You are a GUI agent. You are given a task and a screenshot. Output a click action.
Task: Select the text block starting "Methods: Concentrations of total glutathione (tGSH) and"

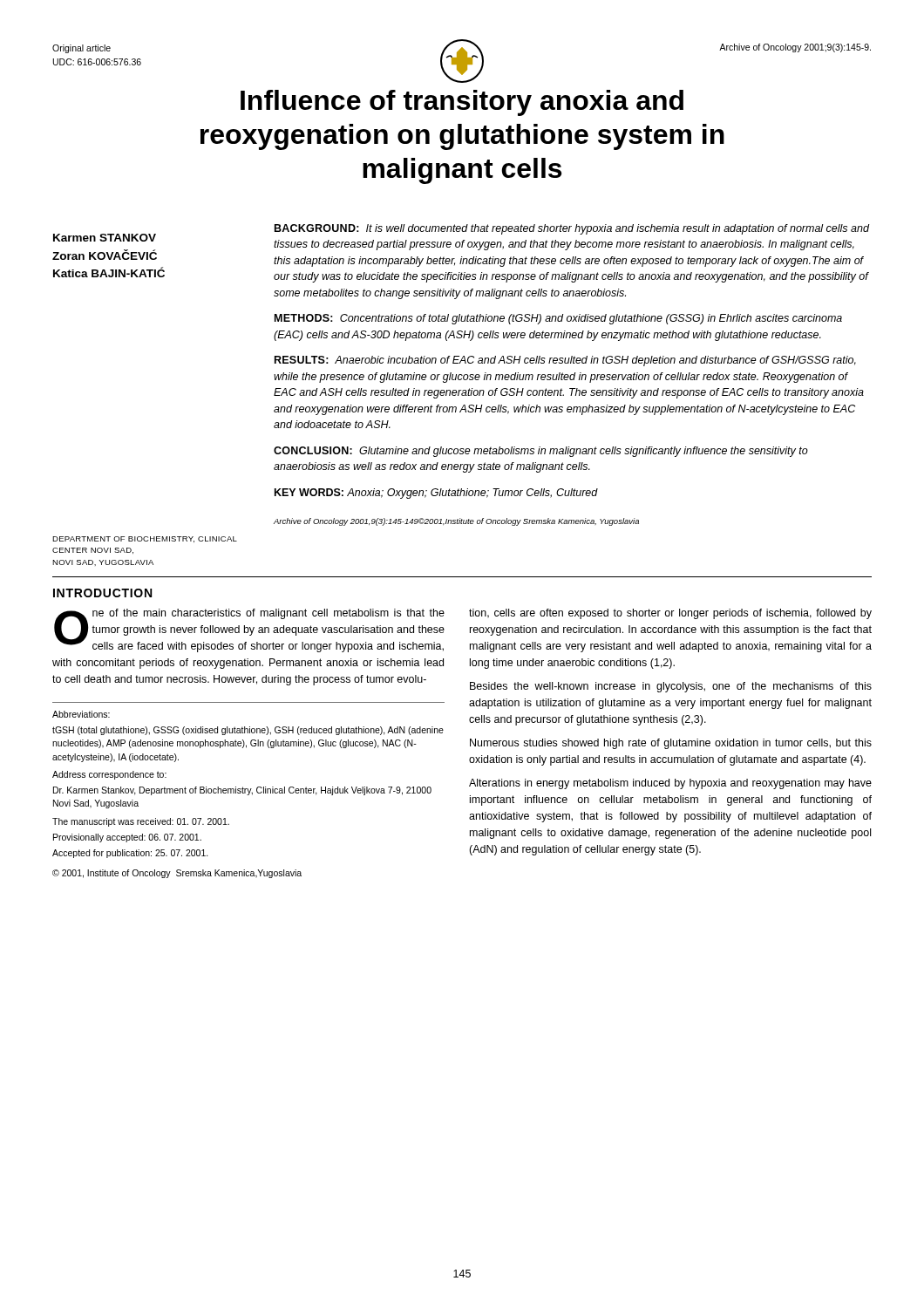558,326
